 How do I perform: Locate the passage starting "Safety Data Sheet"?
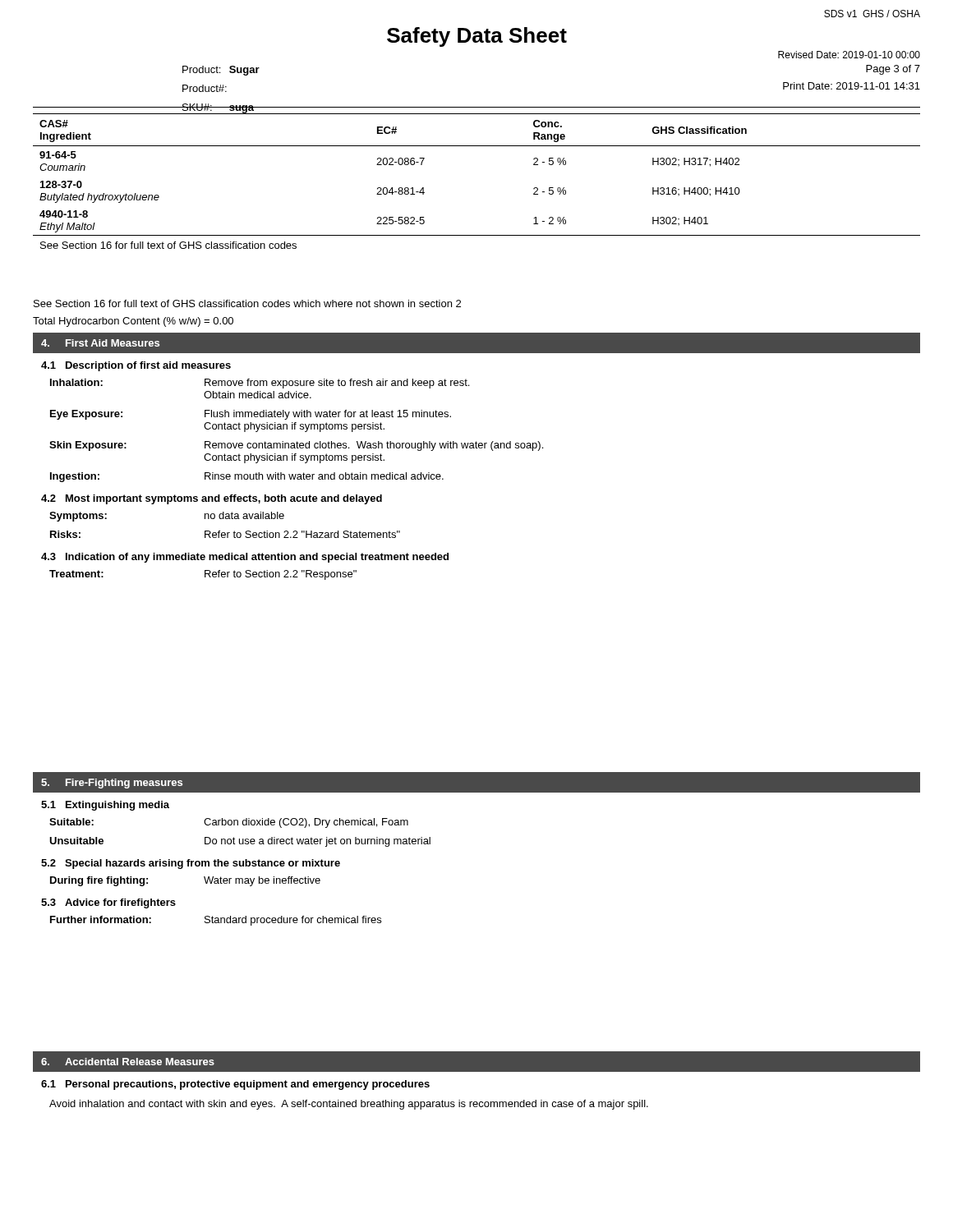(x=476, y=35)
